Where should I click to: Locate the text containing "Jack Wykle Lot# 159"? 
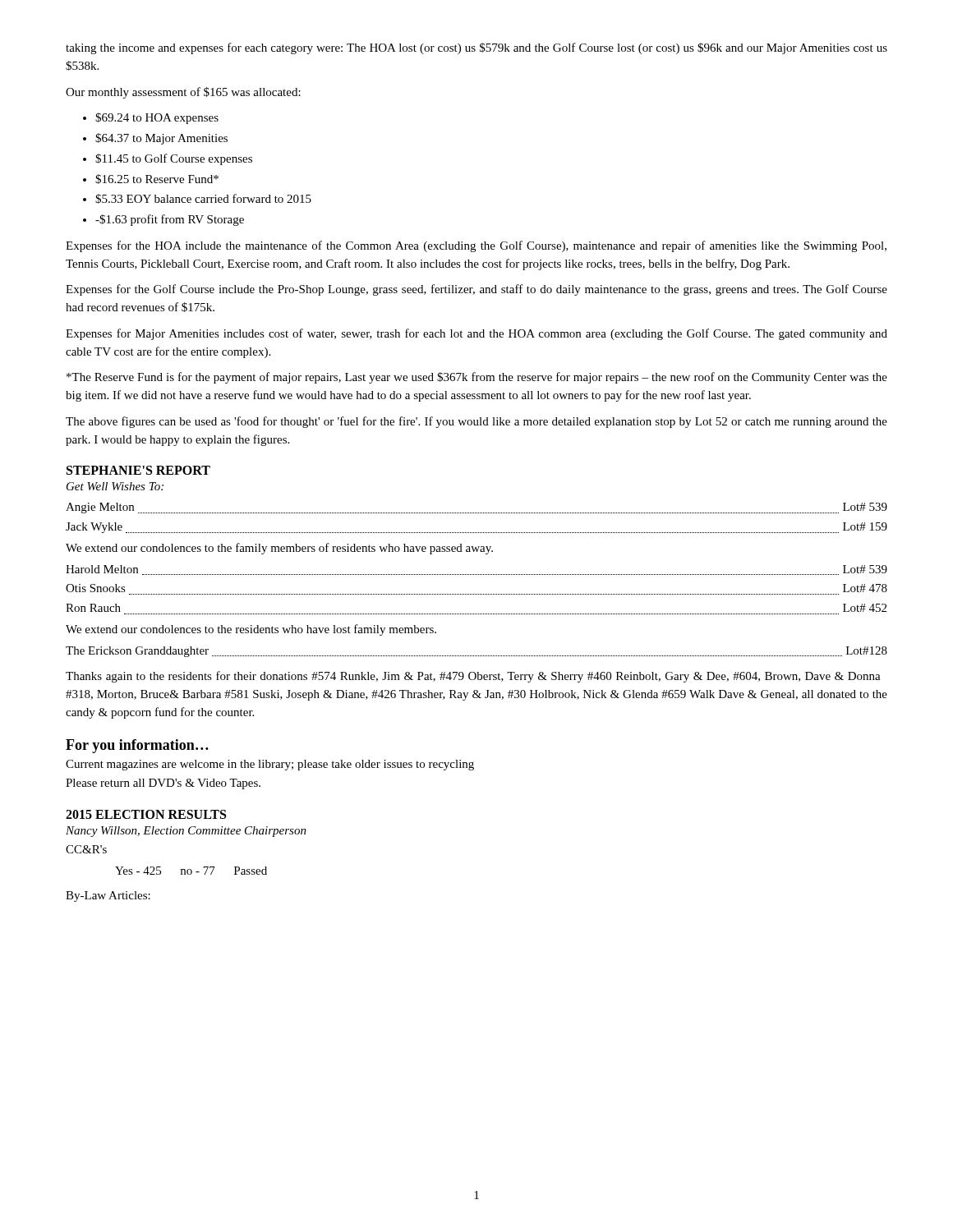coord(476,527)
